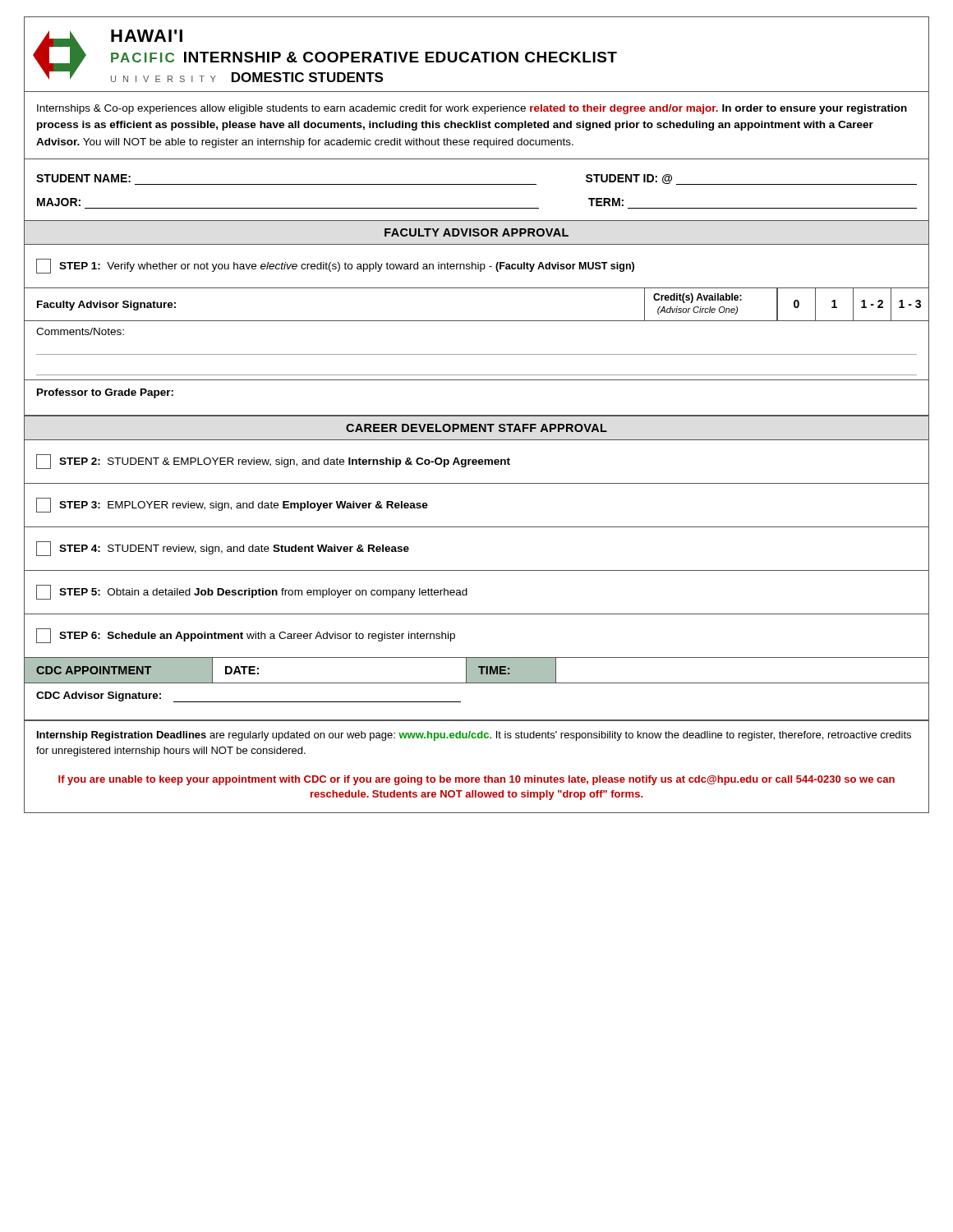Click on the title that reads "INTERNSHIP & COOPERATIVE EDUCATION CHECKLIST"

400,57
